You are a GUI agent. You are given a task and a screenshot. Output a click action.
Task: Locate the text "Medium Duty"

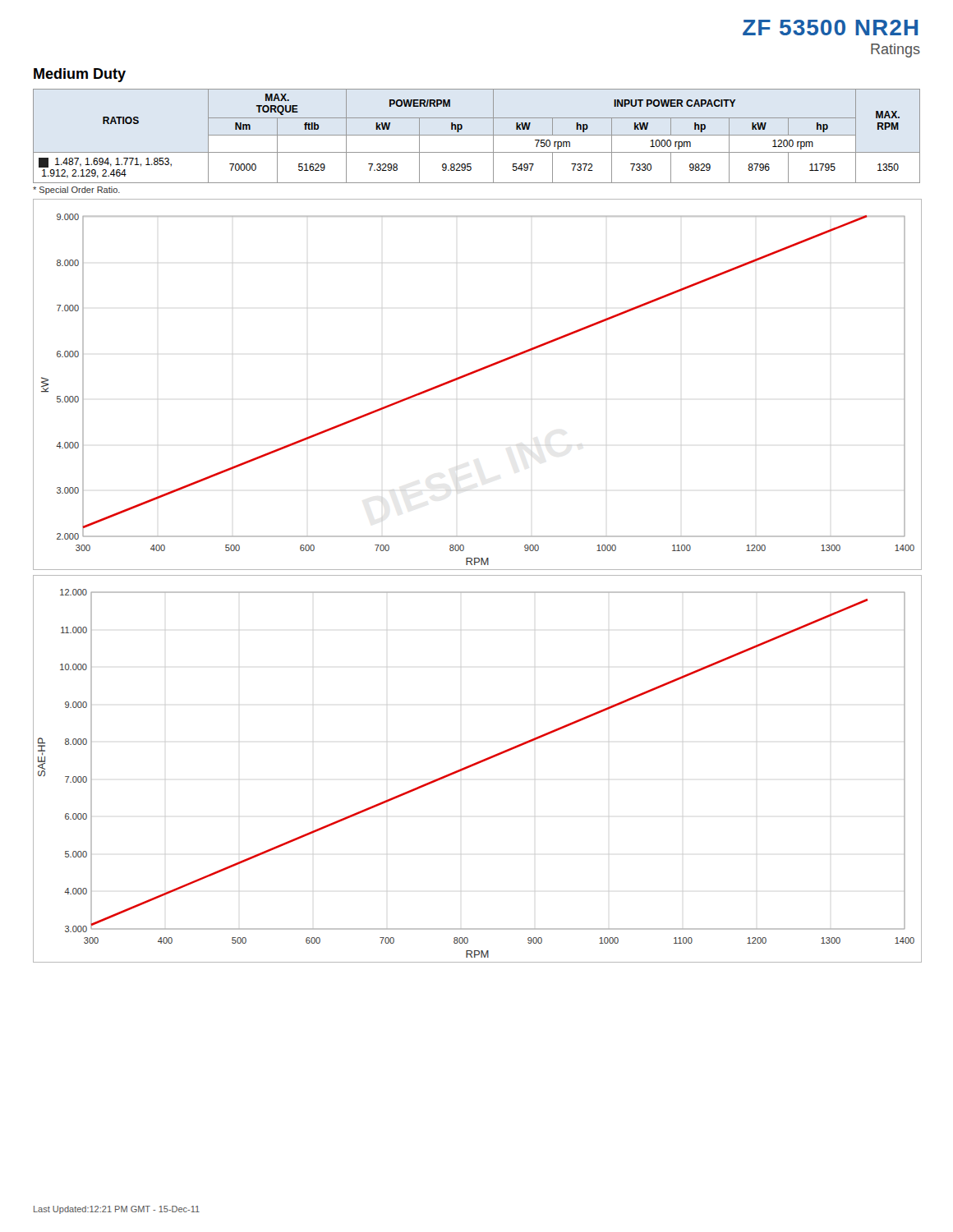coord(79,74)
